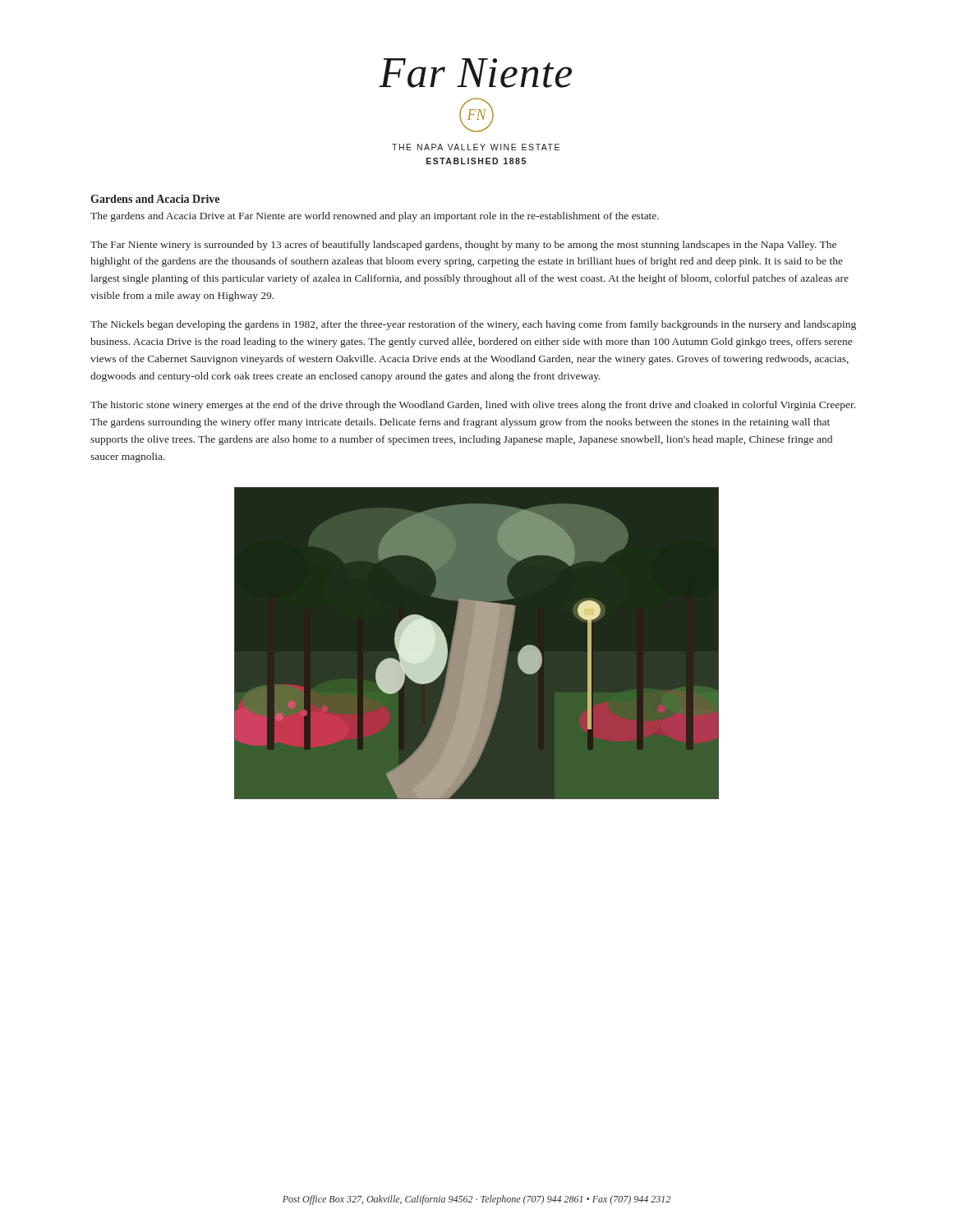Navigate to the block starting "The historic stone"

(473, 430)
